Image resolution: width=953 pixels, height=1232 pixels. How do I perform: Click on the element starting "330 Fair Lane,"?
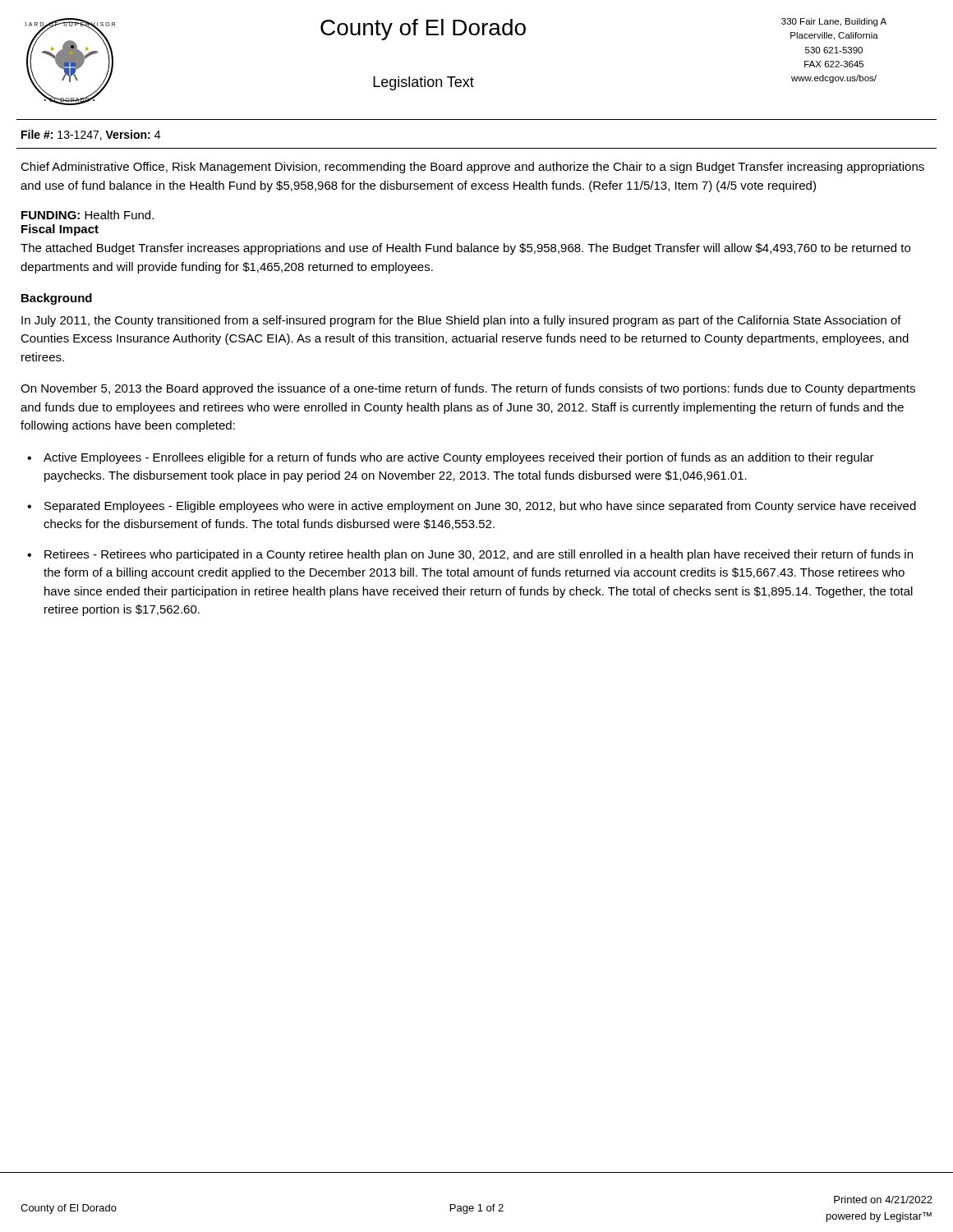click(834, 50)
